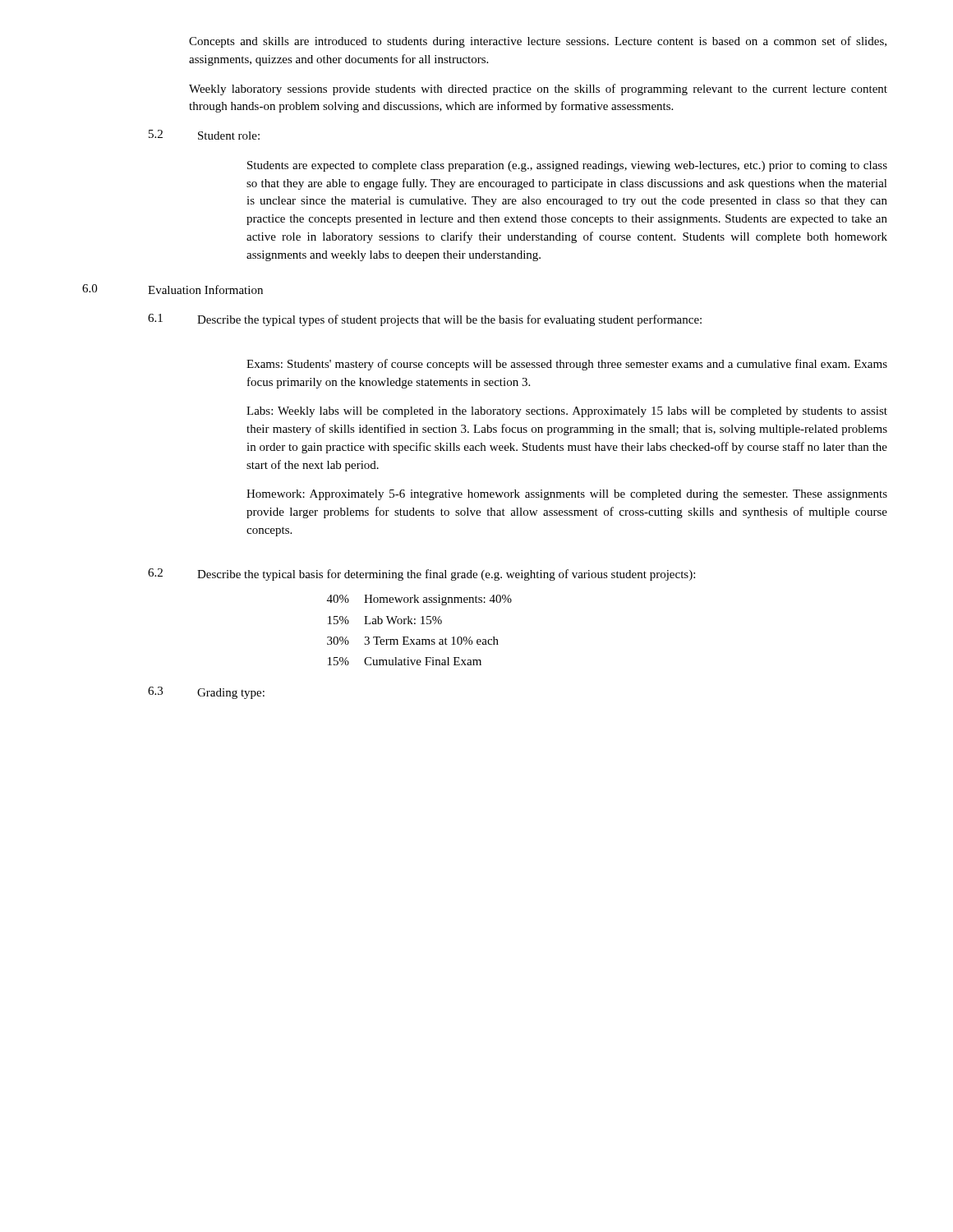The height and width of the screenshot is (1232, 953).
Task: Select the list item that says "40% Homework assignments: 40%"
Action: (x=419, y=600)
